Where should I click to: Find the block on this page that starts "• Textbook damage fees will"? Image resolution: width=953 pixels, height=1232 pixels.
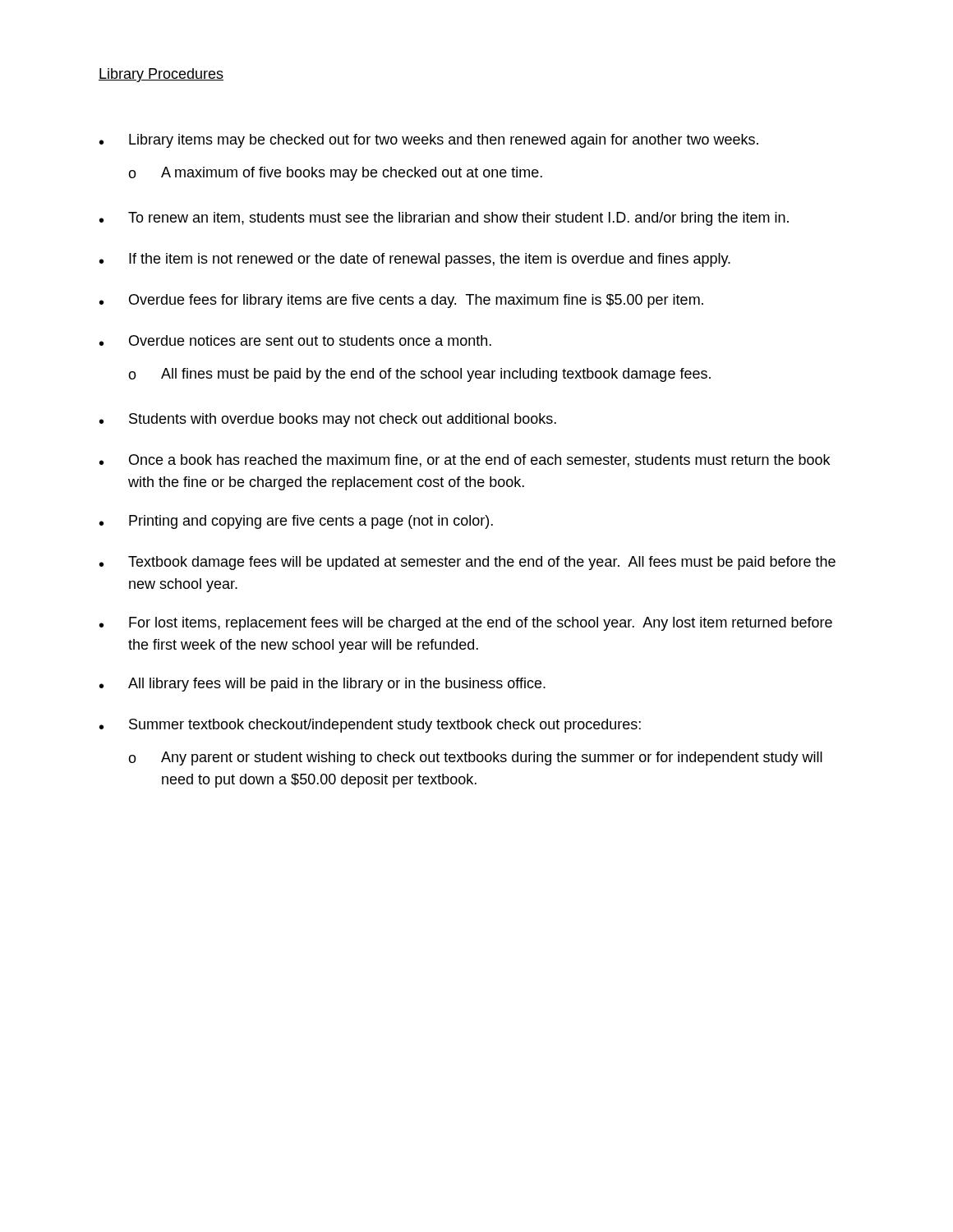coord(476,574)
